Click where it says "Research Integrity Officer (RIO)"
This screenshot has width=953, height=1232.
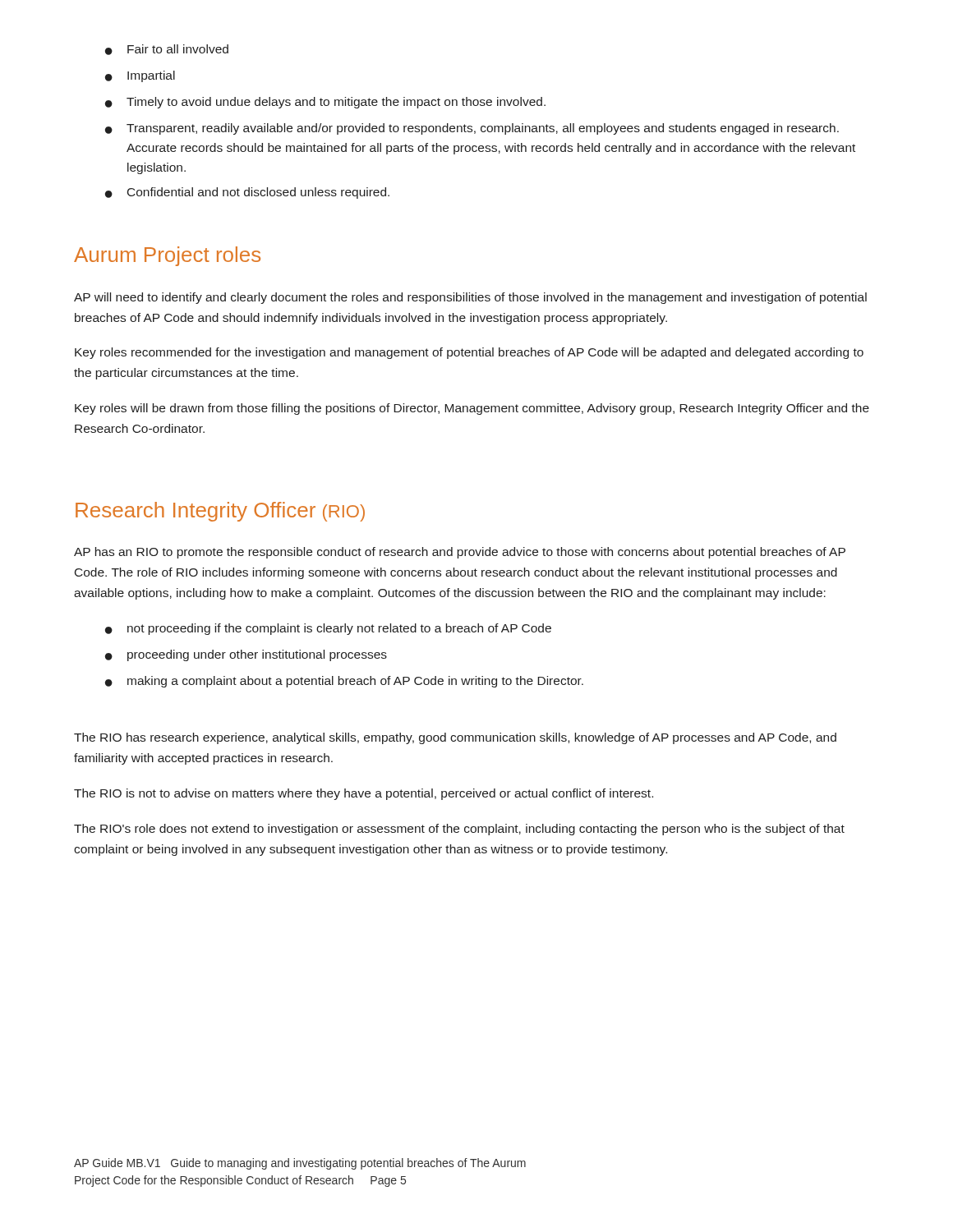point(220,512)
